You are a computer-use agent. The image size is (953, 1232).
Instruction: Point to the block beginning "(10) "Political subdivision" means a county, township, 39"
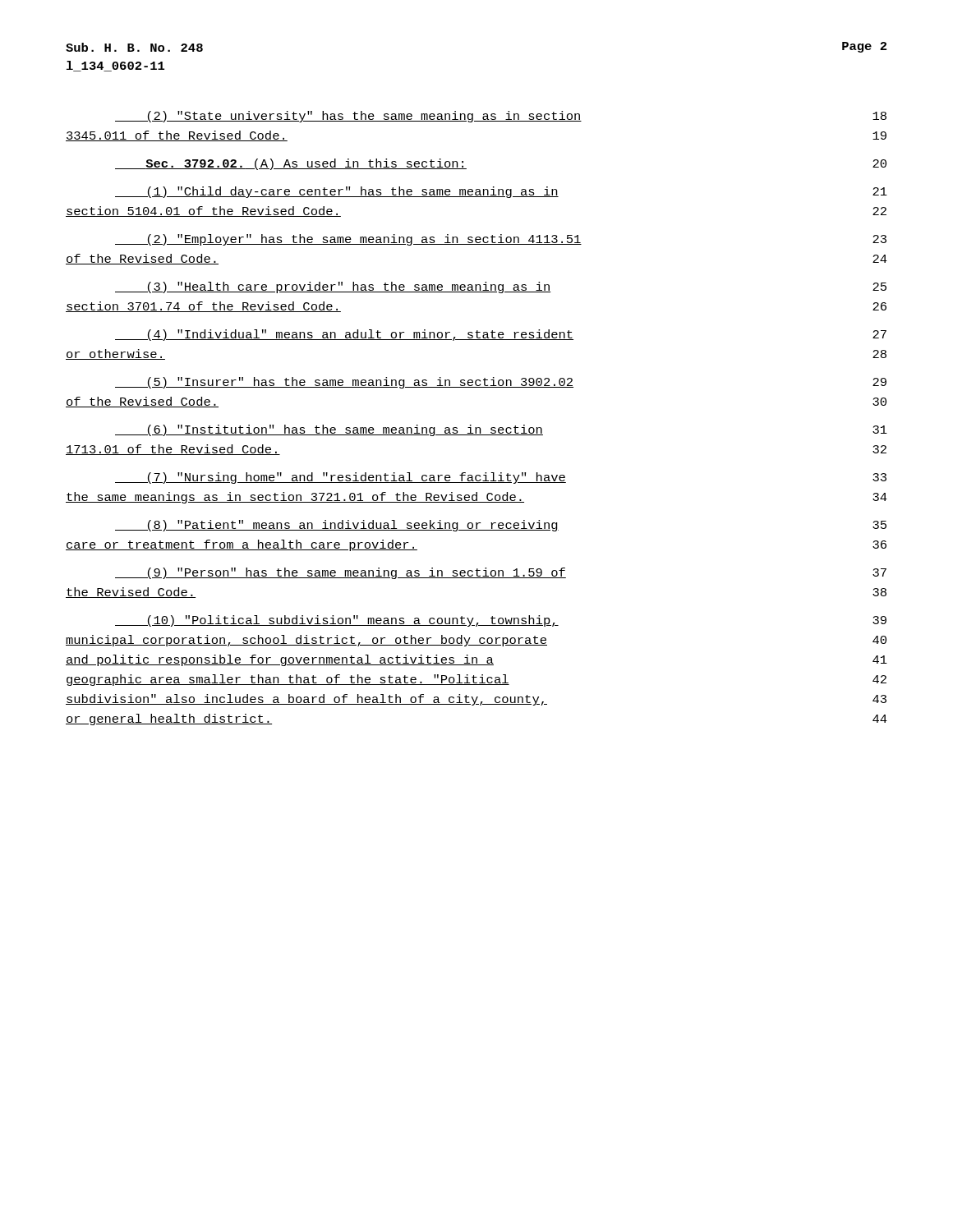[x=476, y=671]
